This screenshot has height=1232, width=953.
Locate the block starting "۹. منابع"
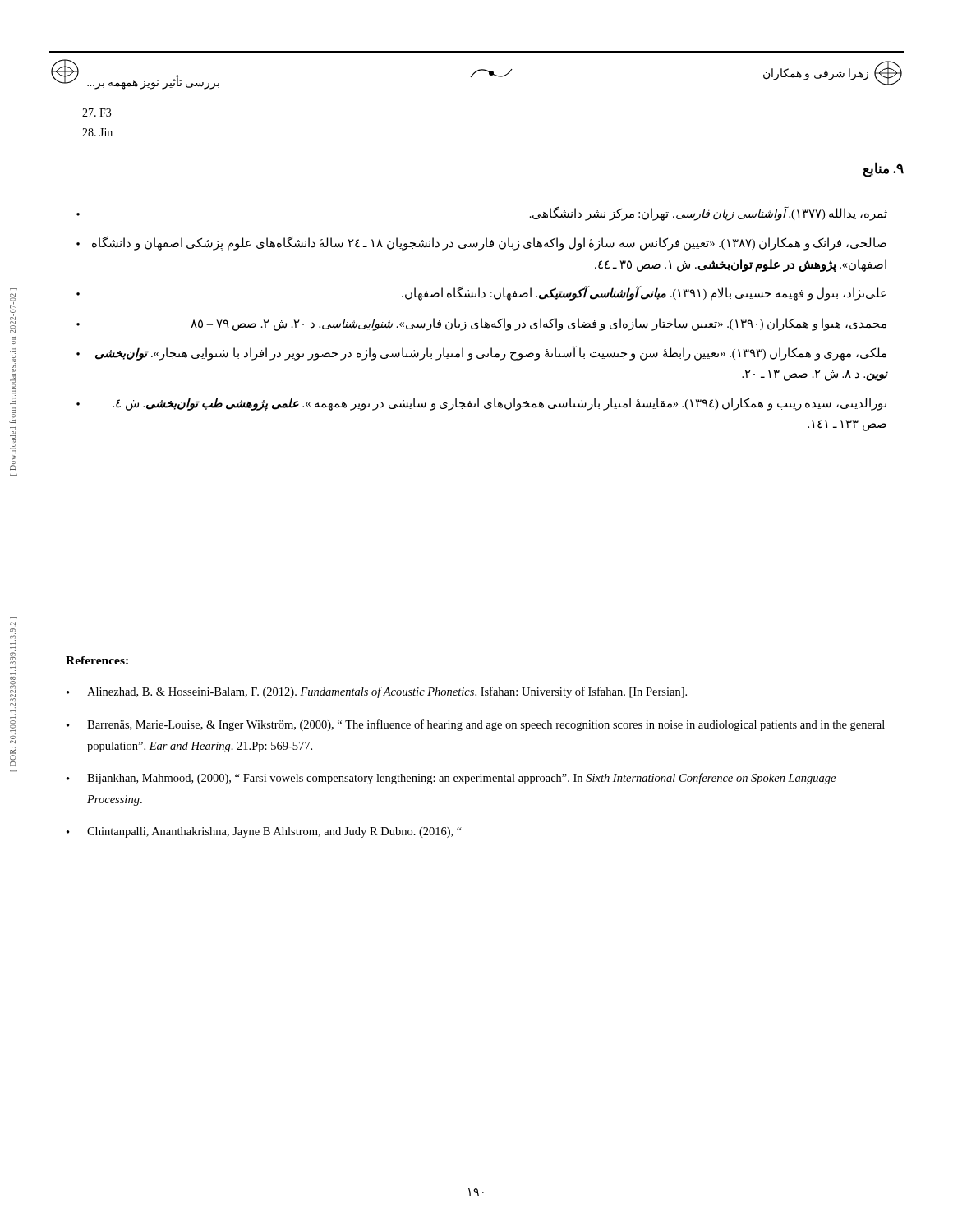[883, 169]
